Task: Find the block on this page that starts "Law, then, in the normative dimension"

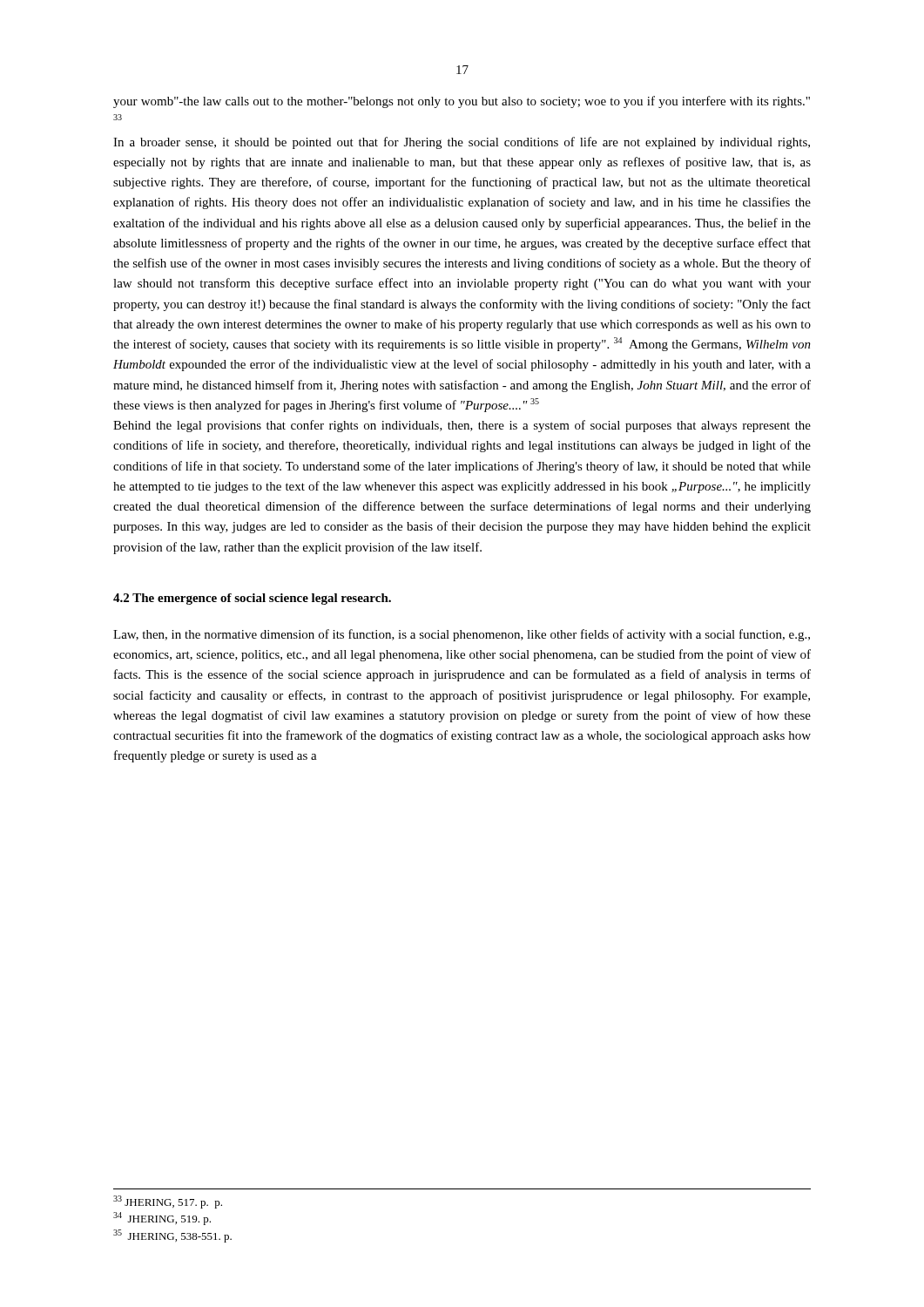Action: [462, 695]
